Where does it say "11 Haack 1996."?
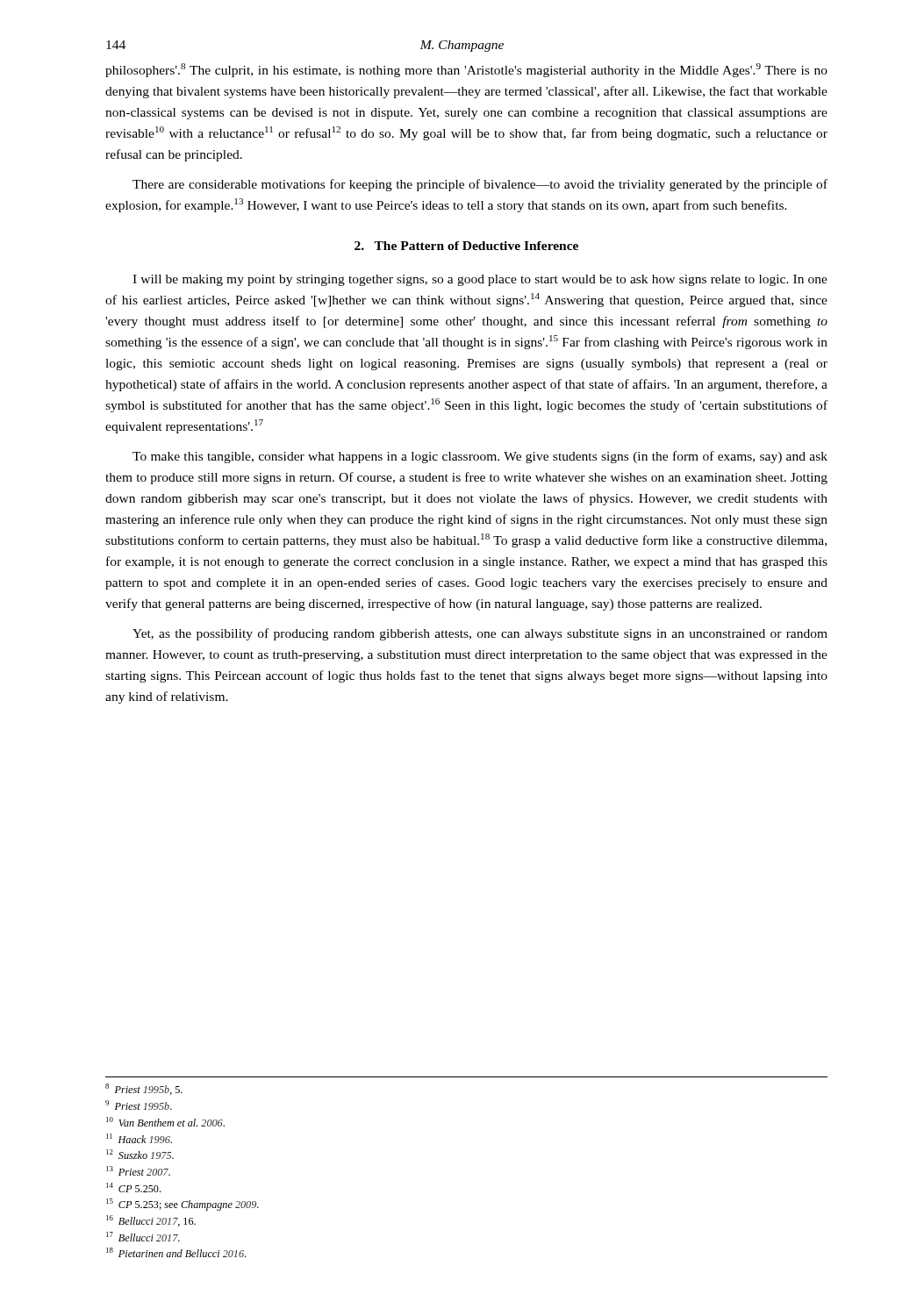 point(139,1139)
